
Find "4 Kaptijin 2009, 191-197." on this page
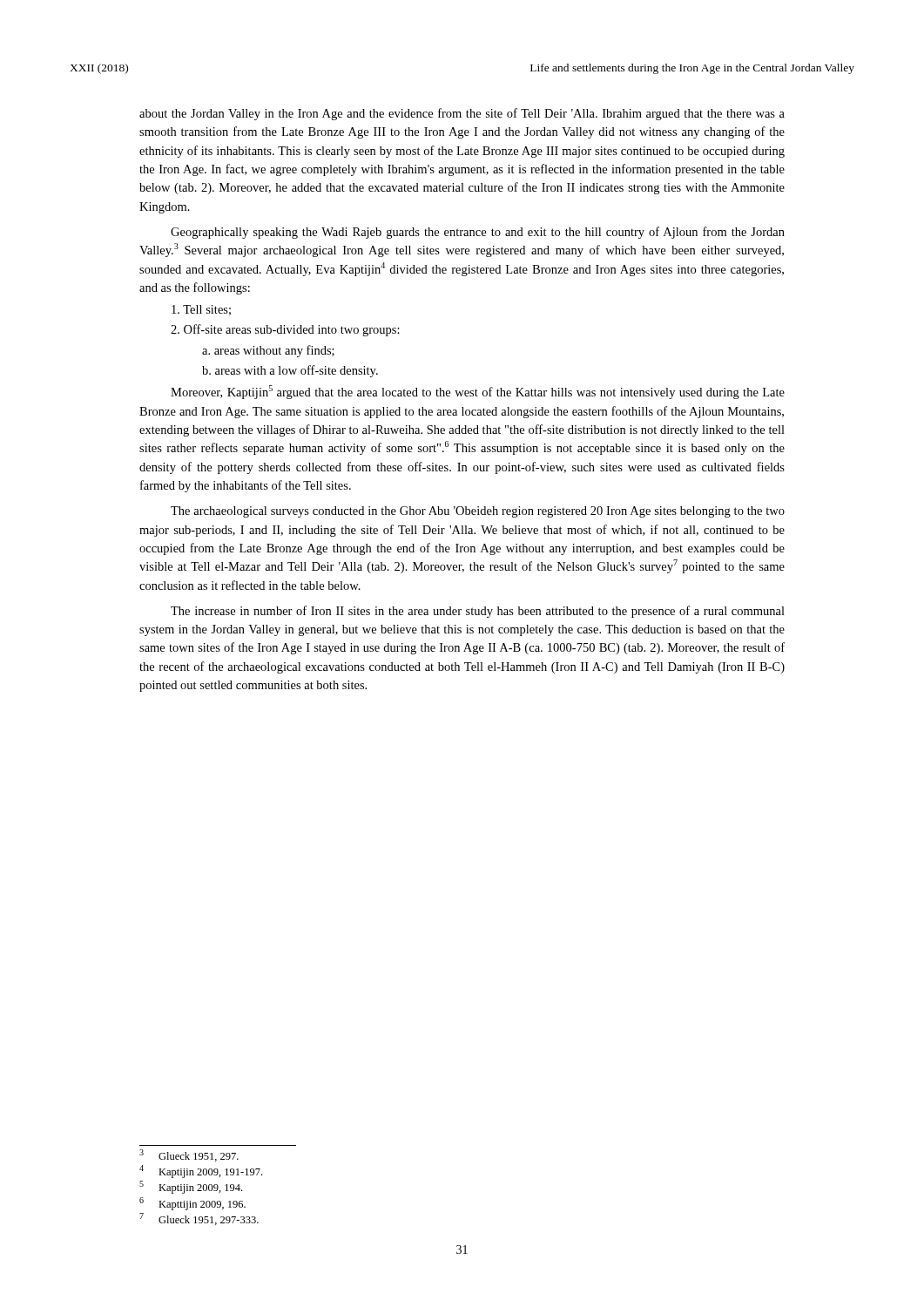coord(201,1172)
